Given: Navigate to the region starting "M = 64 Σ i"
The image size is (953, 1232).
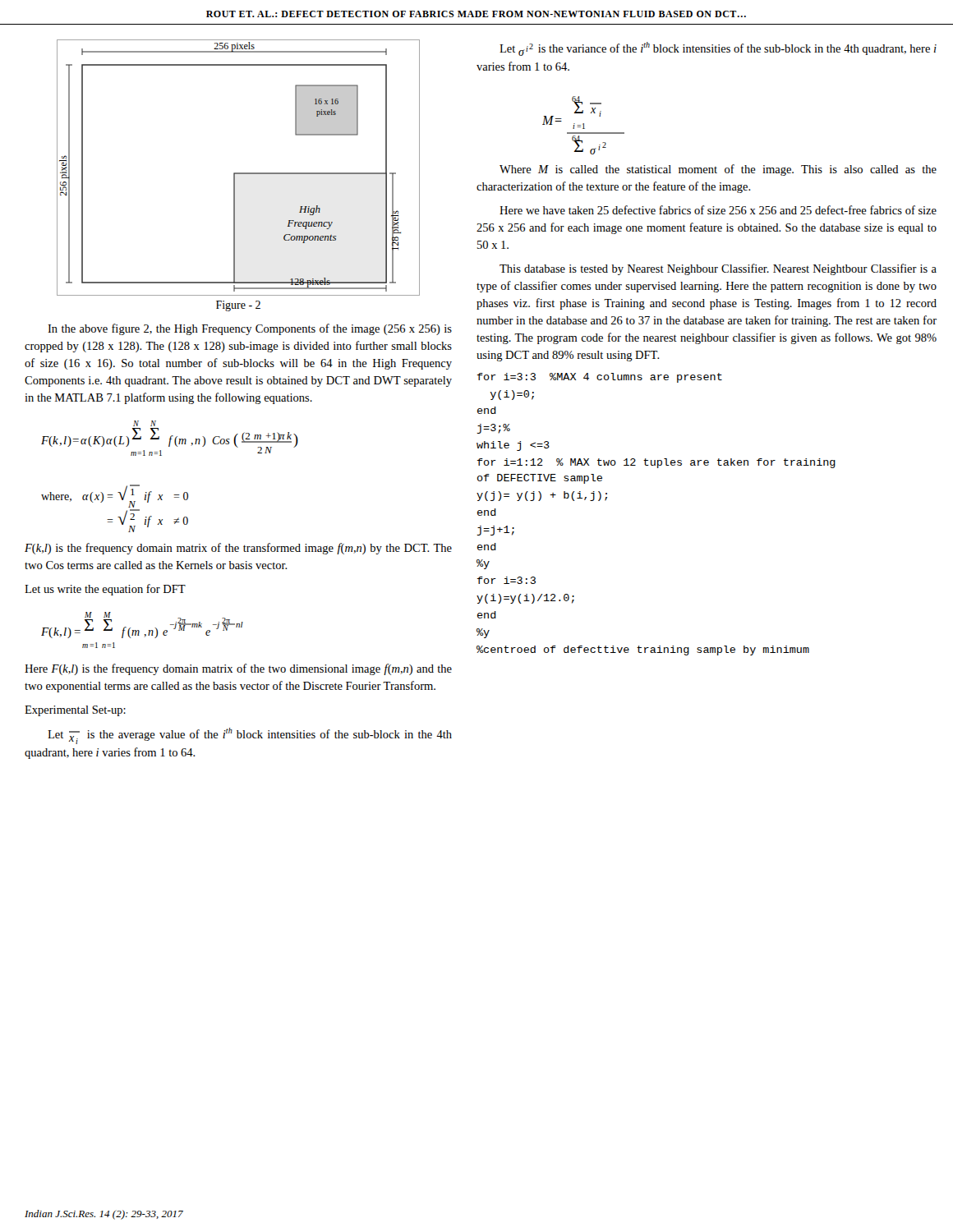Looking at the screenshot, I should [616, 119].
